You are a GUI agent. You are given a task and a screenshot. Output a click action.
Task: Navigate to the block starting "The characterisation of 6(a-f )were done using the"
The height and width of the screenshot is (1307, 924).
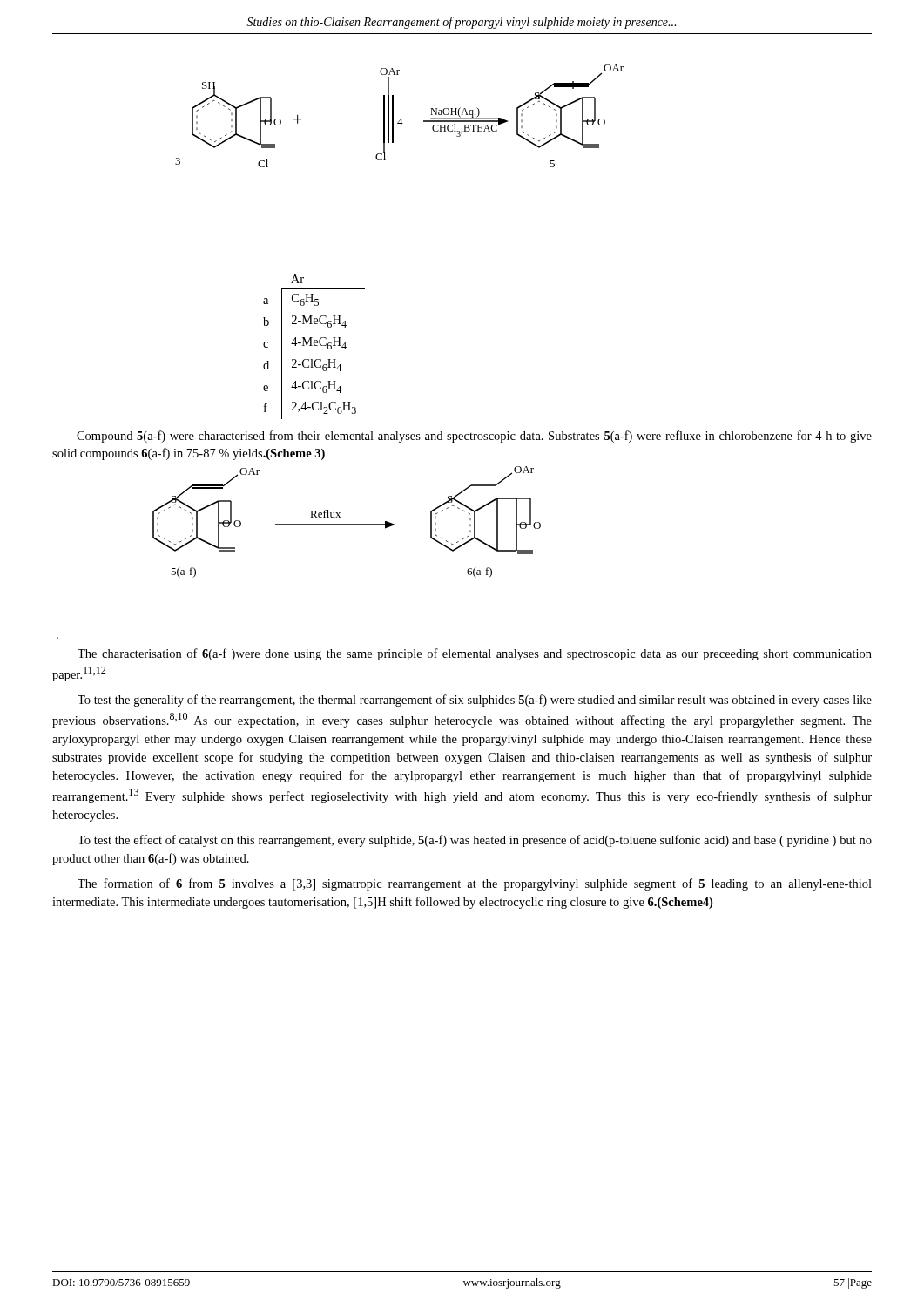(462, 778)
